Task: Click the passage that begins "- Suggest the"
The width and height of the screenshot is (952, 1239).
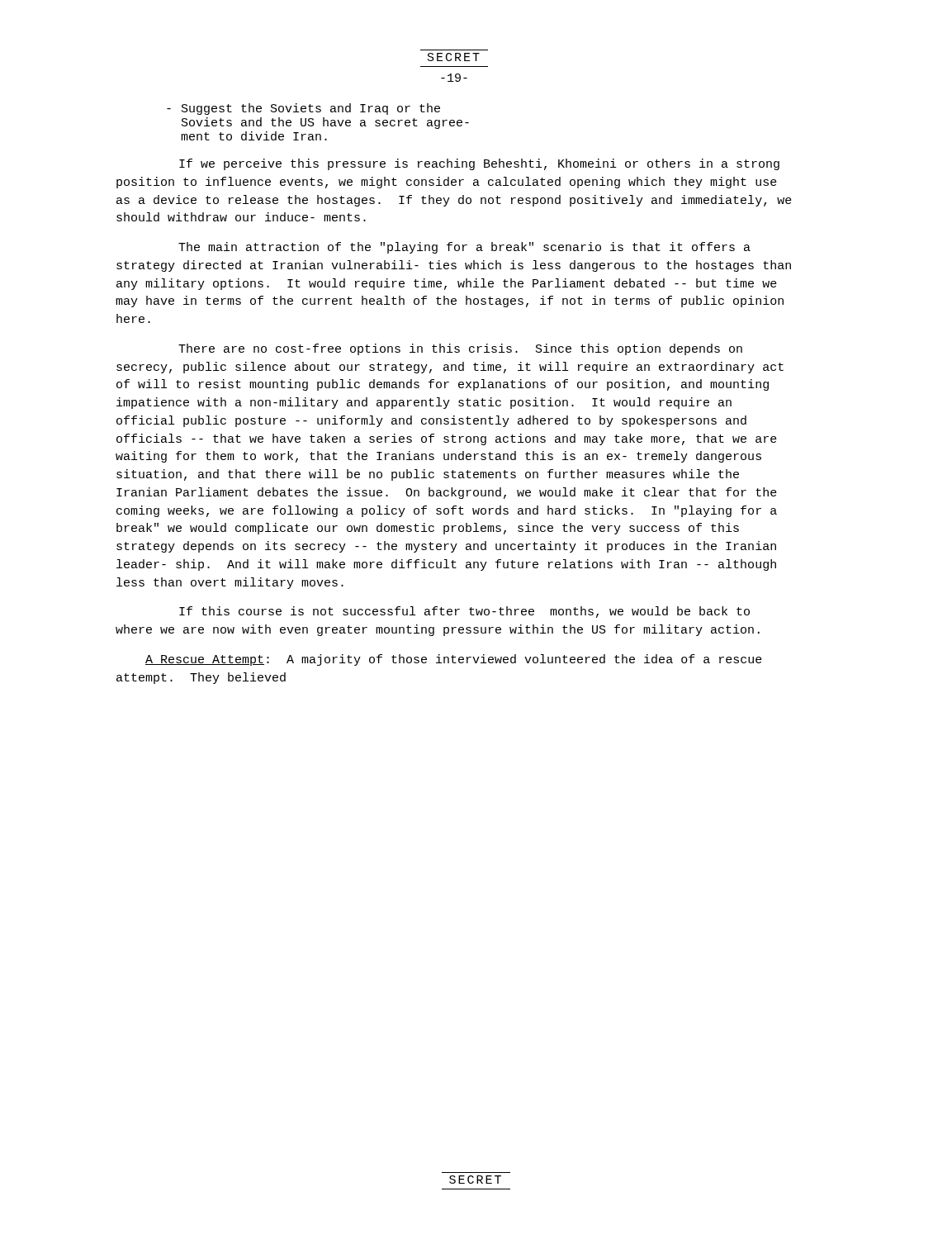Action: point(479,124)
